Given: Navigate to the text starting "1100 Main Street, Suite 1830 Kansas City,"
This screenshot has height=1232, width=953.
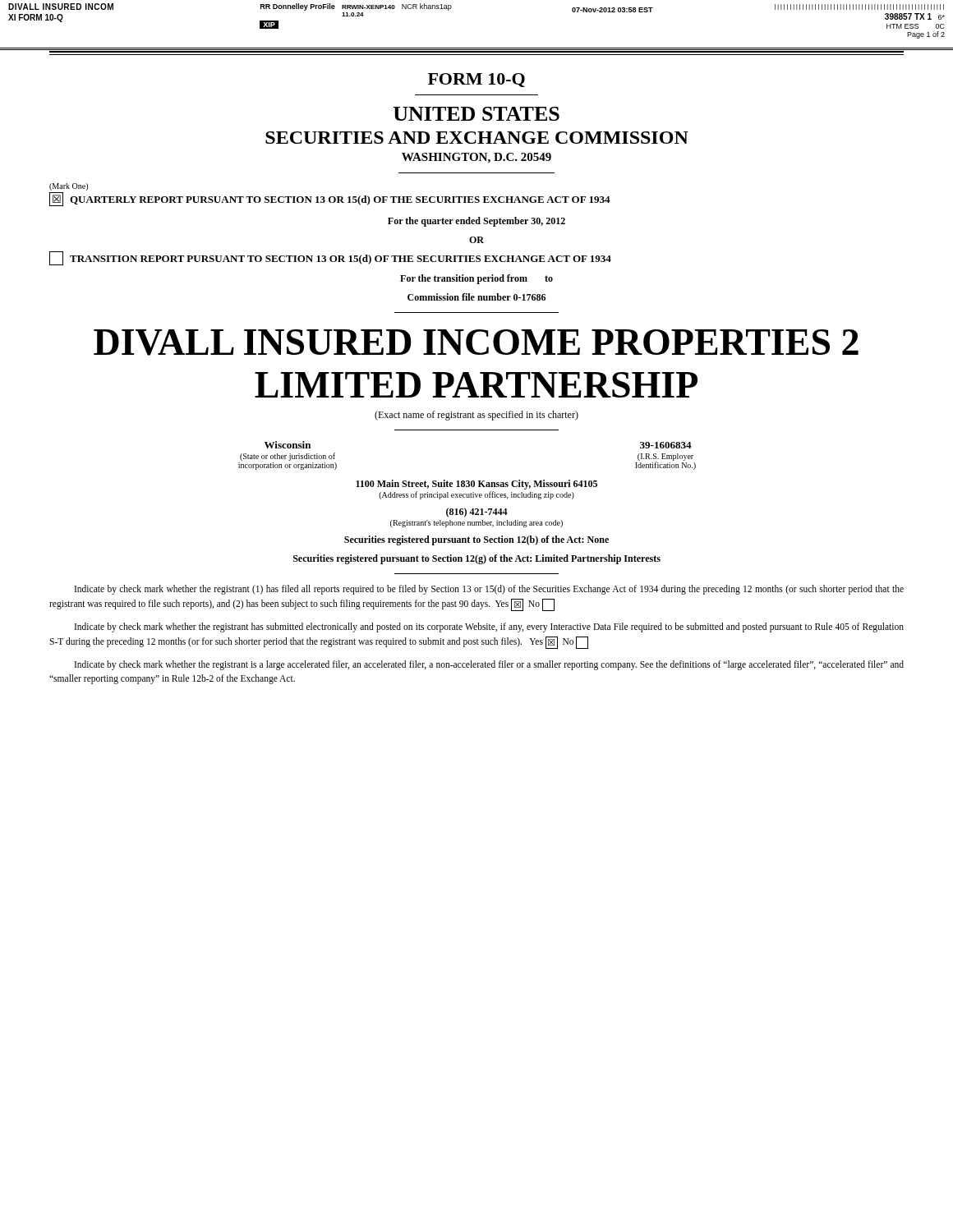Looking at the screenshot, I should pos(476,489).
